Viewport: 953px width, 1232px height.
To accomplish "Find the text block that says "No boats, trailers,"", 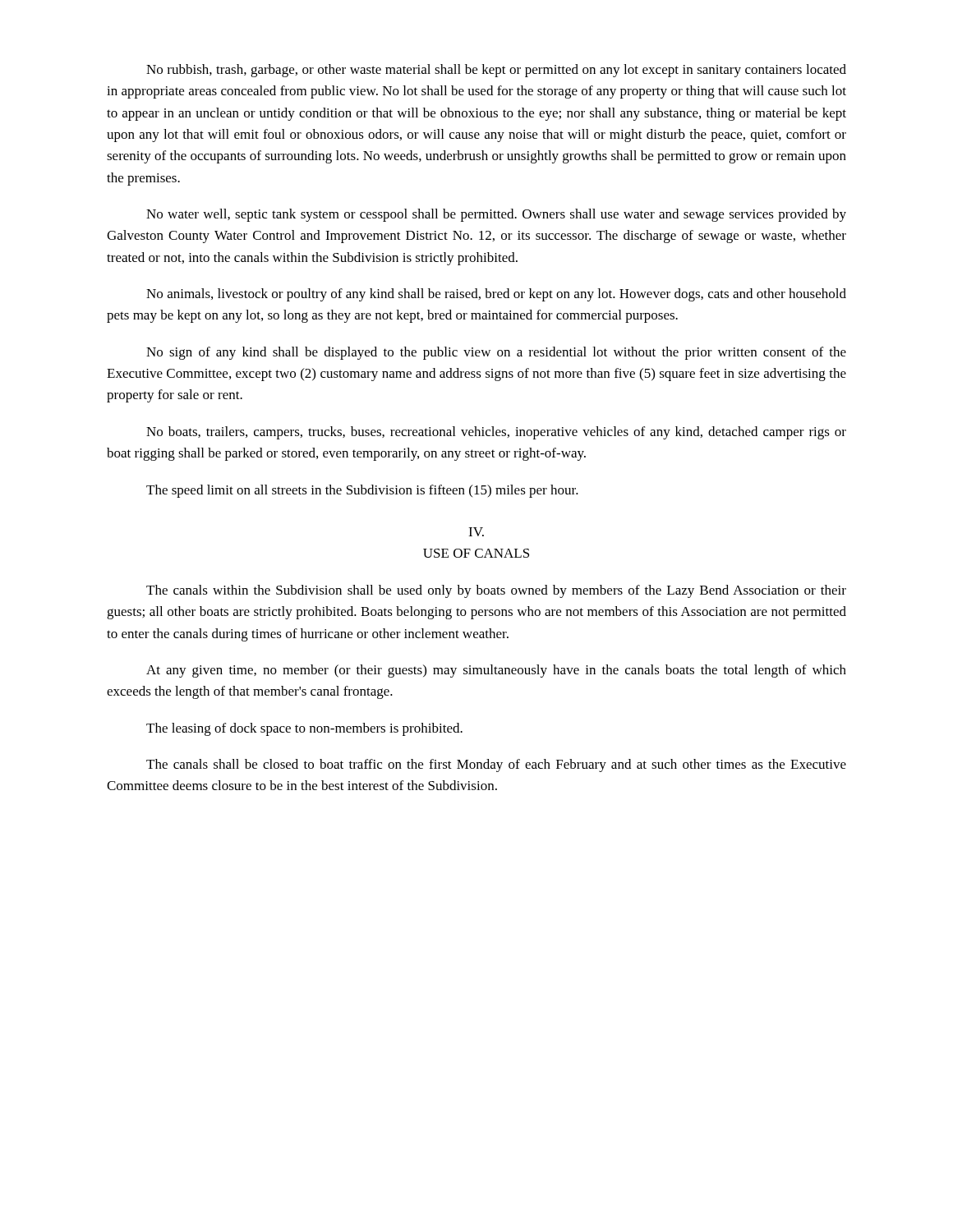I will coord(476,443).
